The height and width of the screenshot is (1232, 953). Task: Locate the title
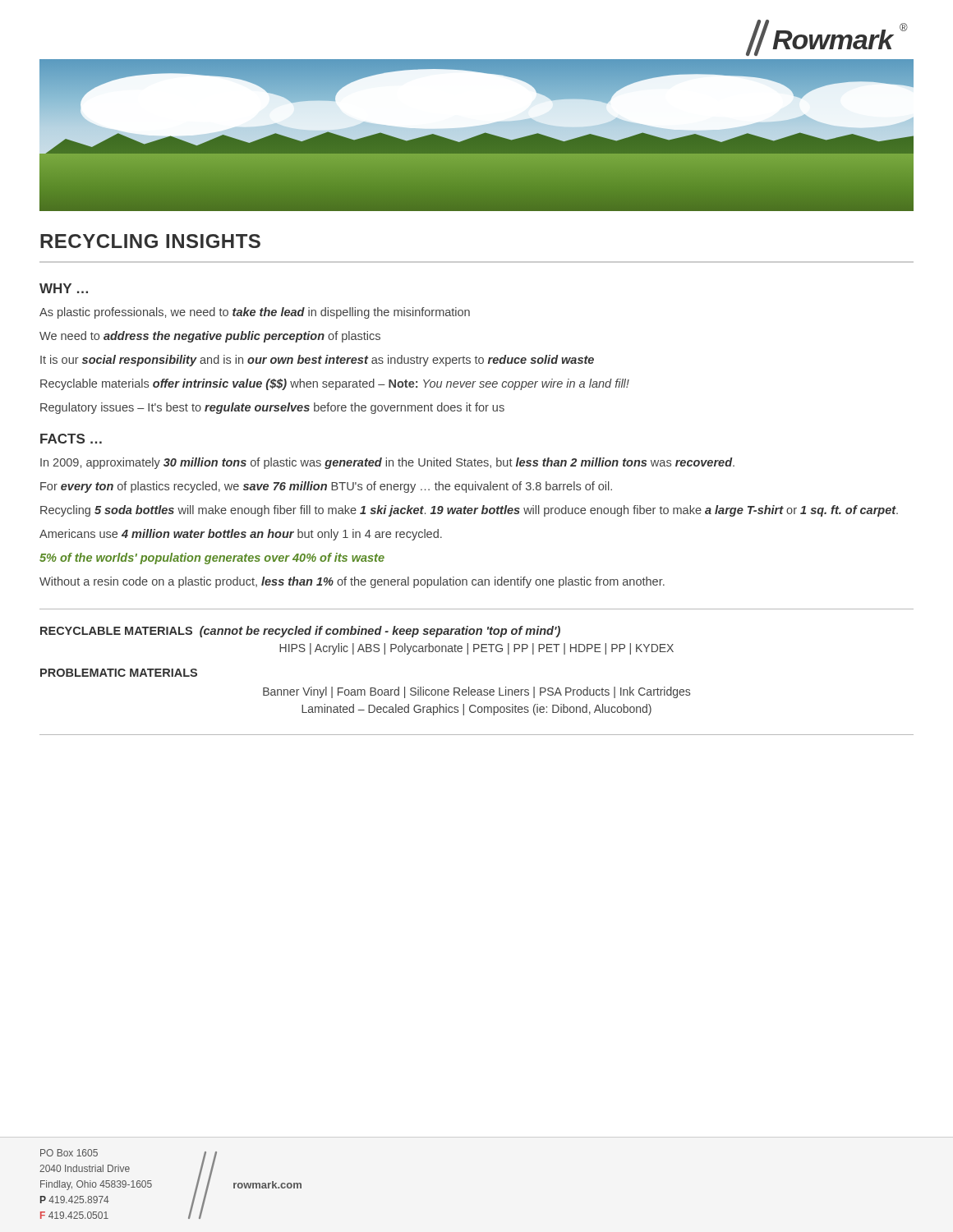point(150,241)
